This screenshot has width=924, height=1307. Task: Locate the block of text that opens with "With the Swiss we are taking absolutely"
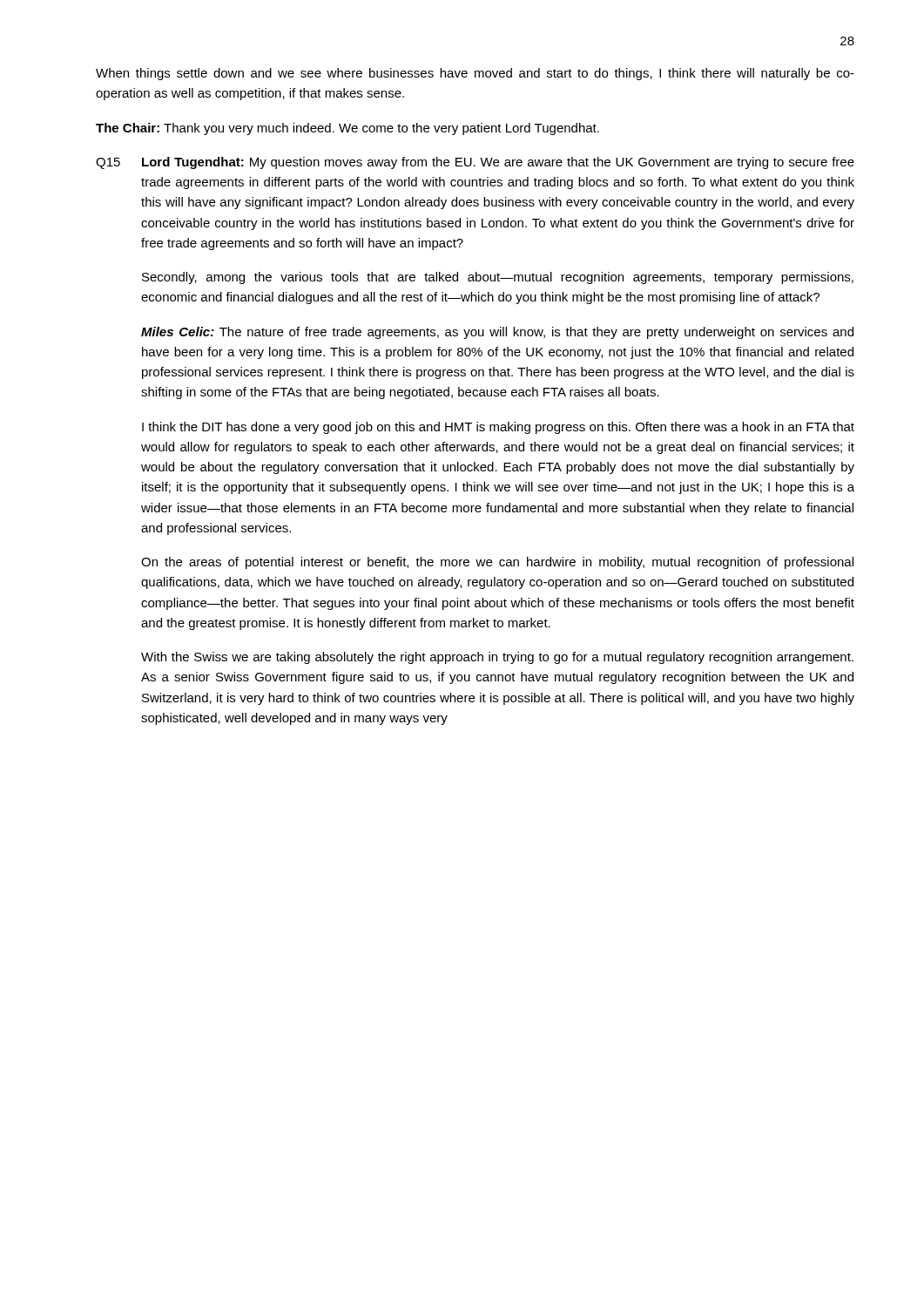[498, 687]
